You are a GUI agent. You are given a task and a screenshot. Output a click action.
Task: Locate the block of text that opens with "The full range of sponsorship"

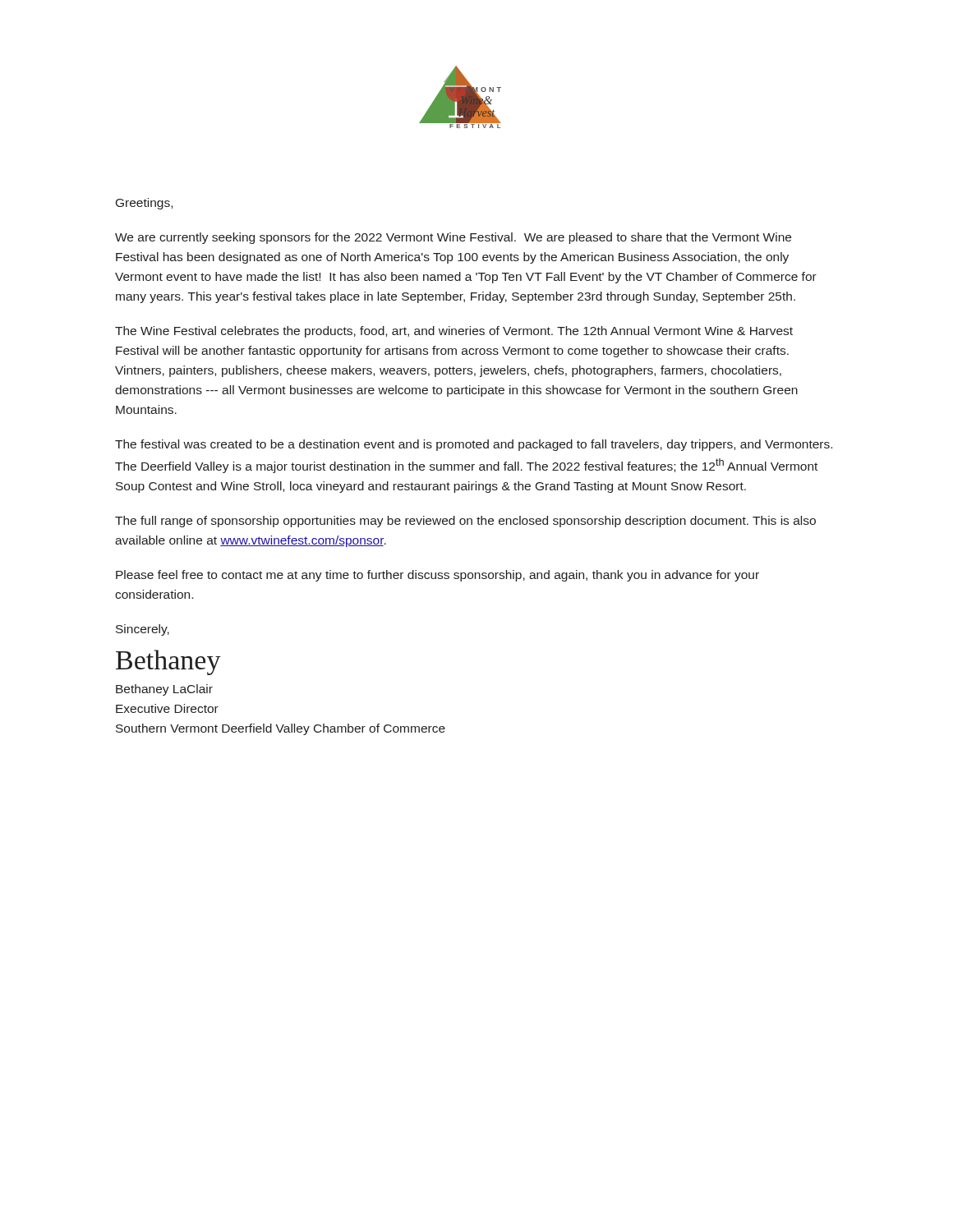pos(466,530)
